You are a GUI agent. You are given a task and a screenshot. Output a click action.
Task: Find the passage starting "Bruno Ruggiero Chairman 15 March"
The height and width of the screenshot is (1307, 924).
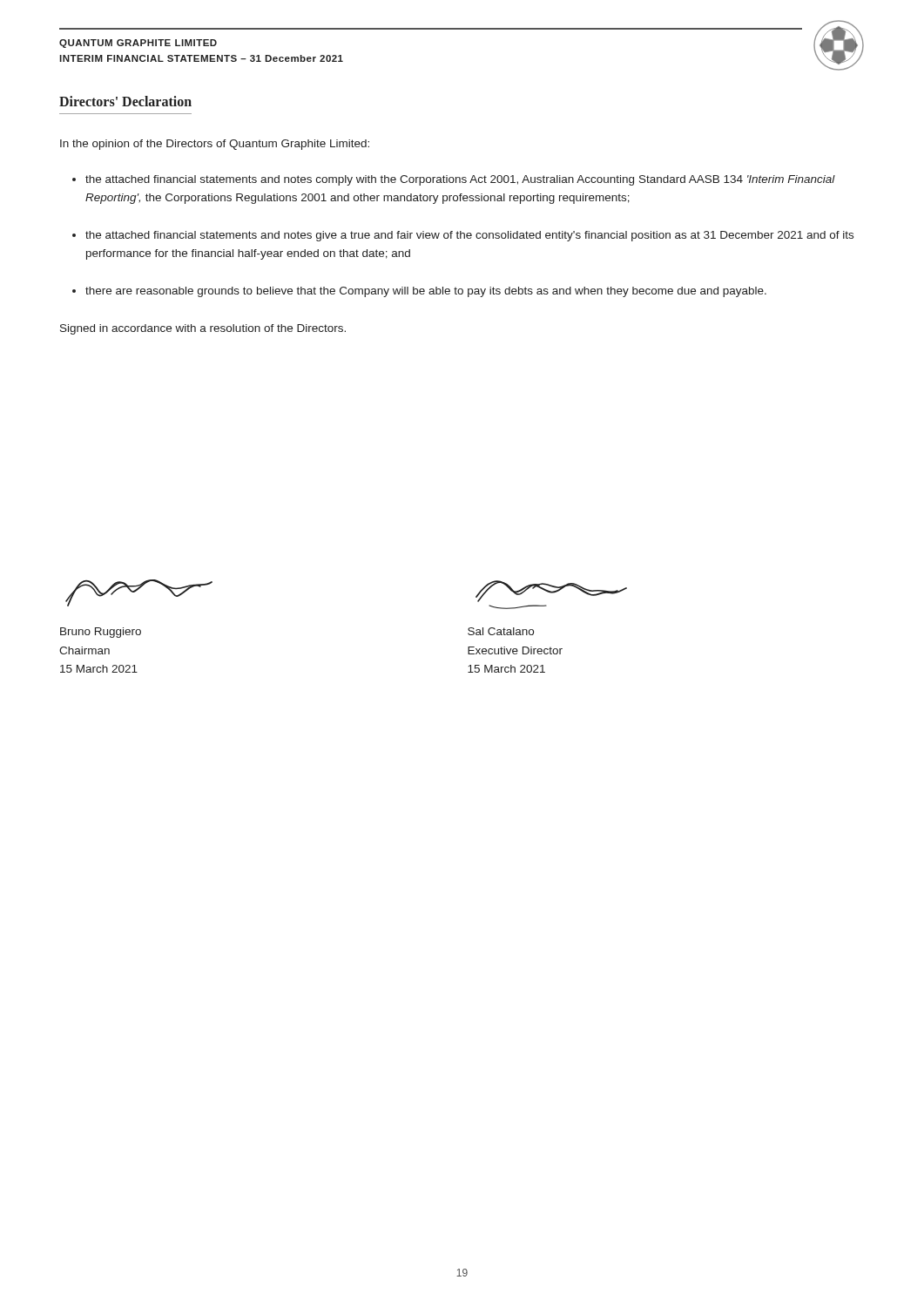click(x=100, y=650)
